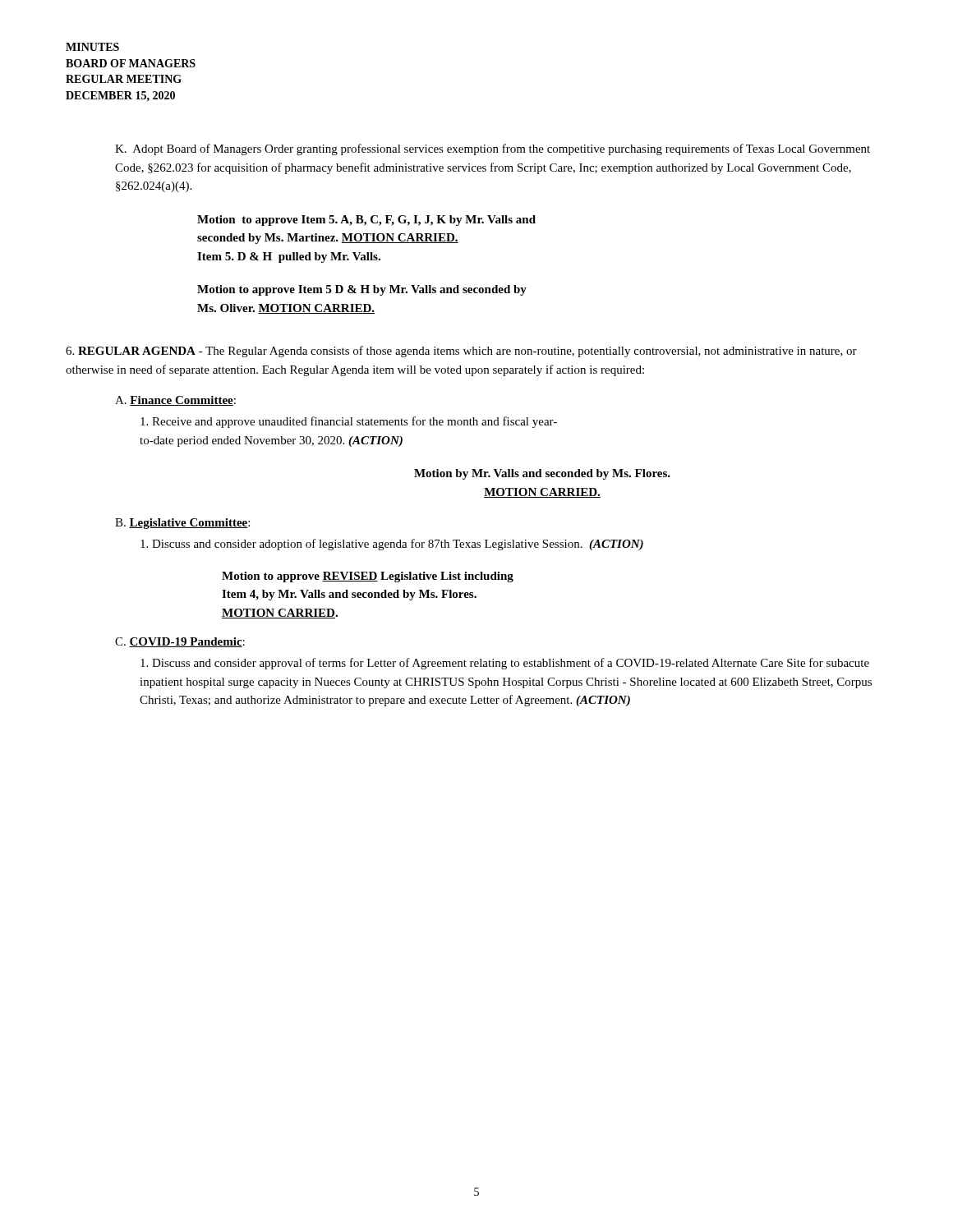Point to the block starting "A. Finance Committee:"
The height and width of the screenshot is (1232, 953).
(176, 400)
